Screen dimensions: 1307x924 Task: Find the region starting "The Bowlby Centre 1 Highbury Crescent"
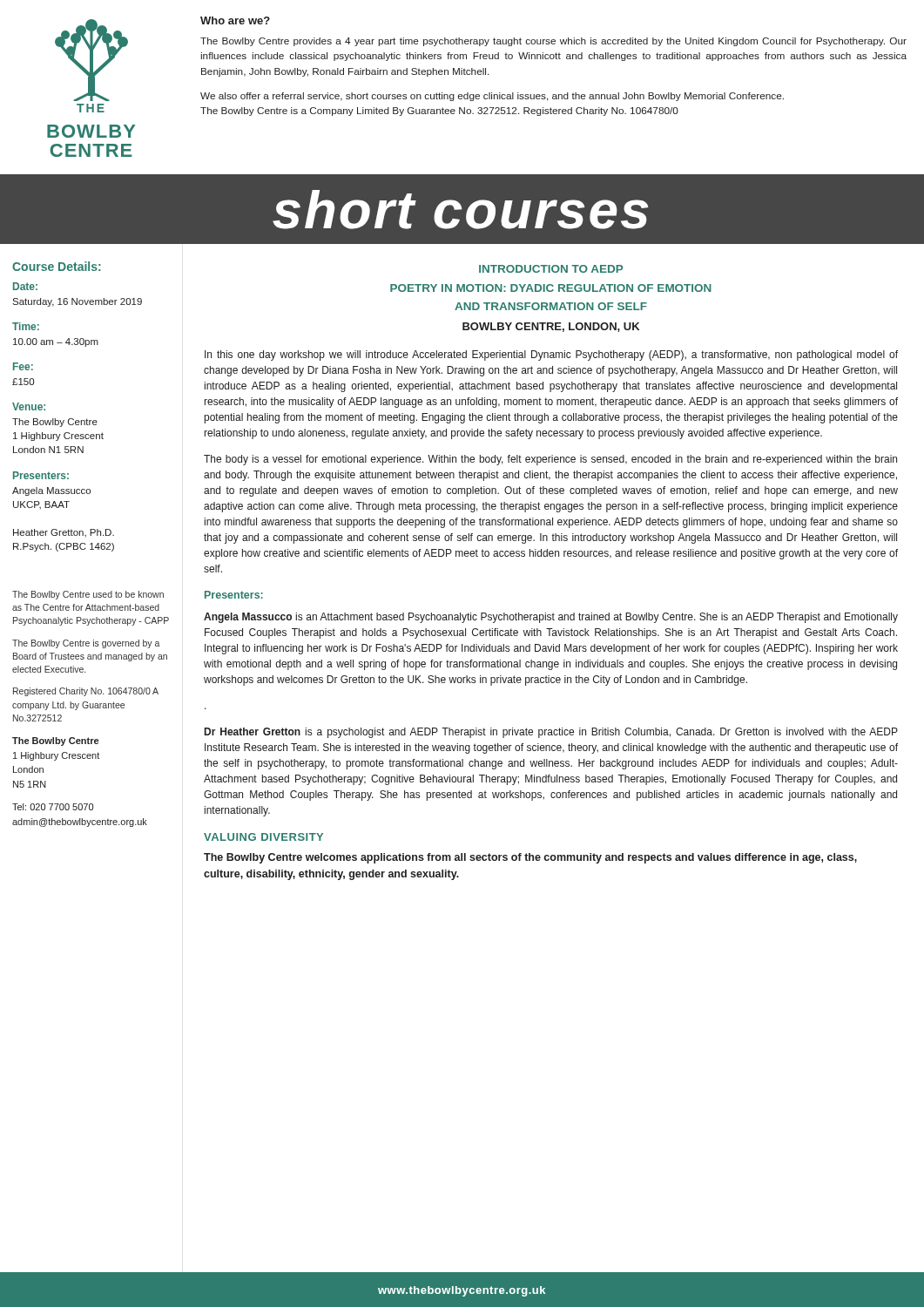[x=56, y=762]
